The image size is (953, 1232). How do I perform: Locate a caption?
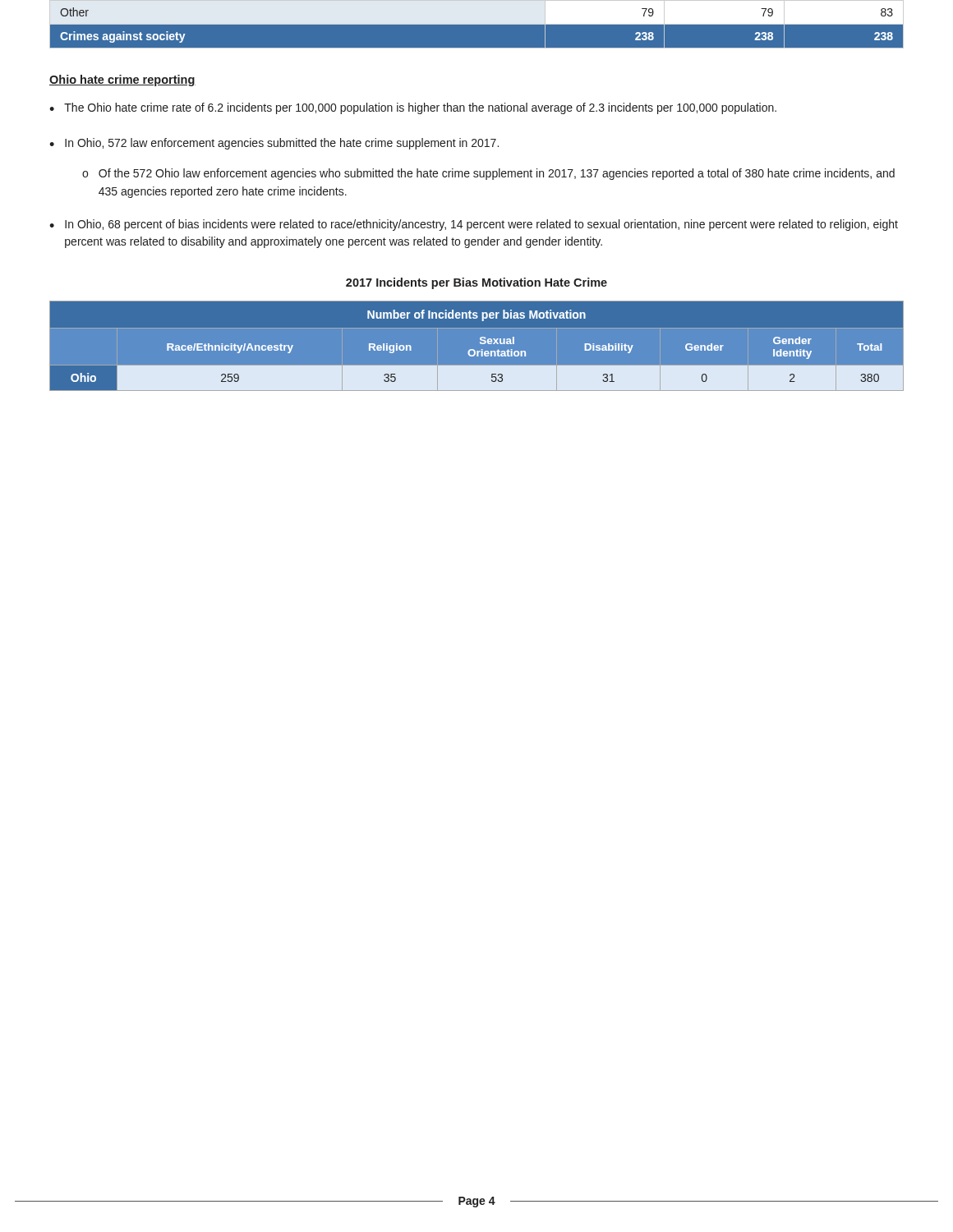476,283
